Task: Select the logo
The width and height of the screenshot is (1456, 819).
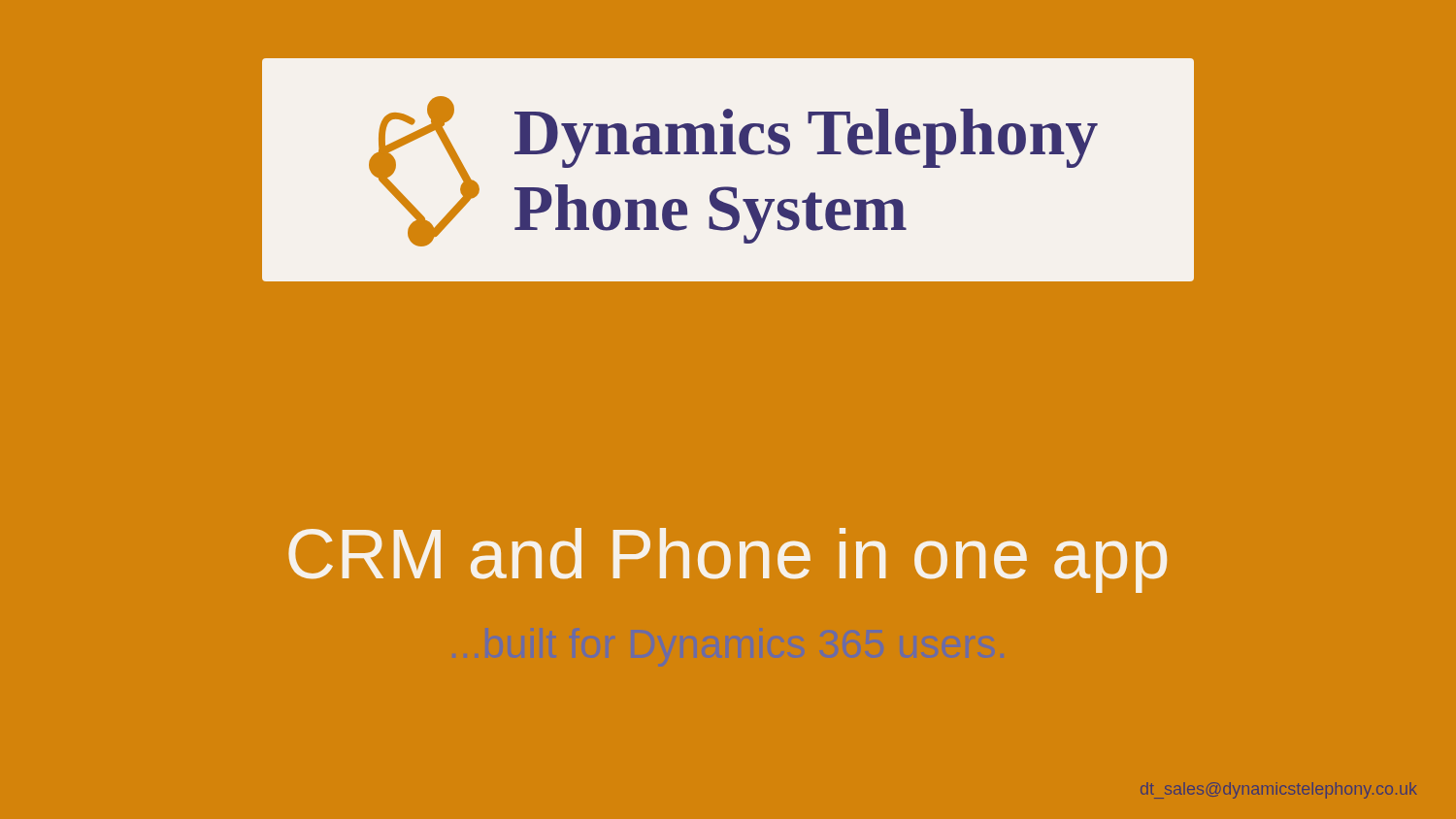Action: (728, 170)
